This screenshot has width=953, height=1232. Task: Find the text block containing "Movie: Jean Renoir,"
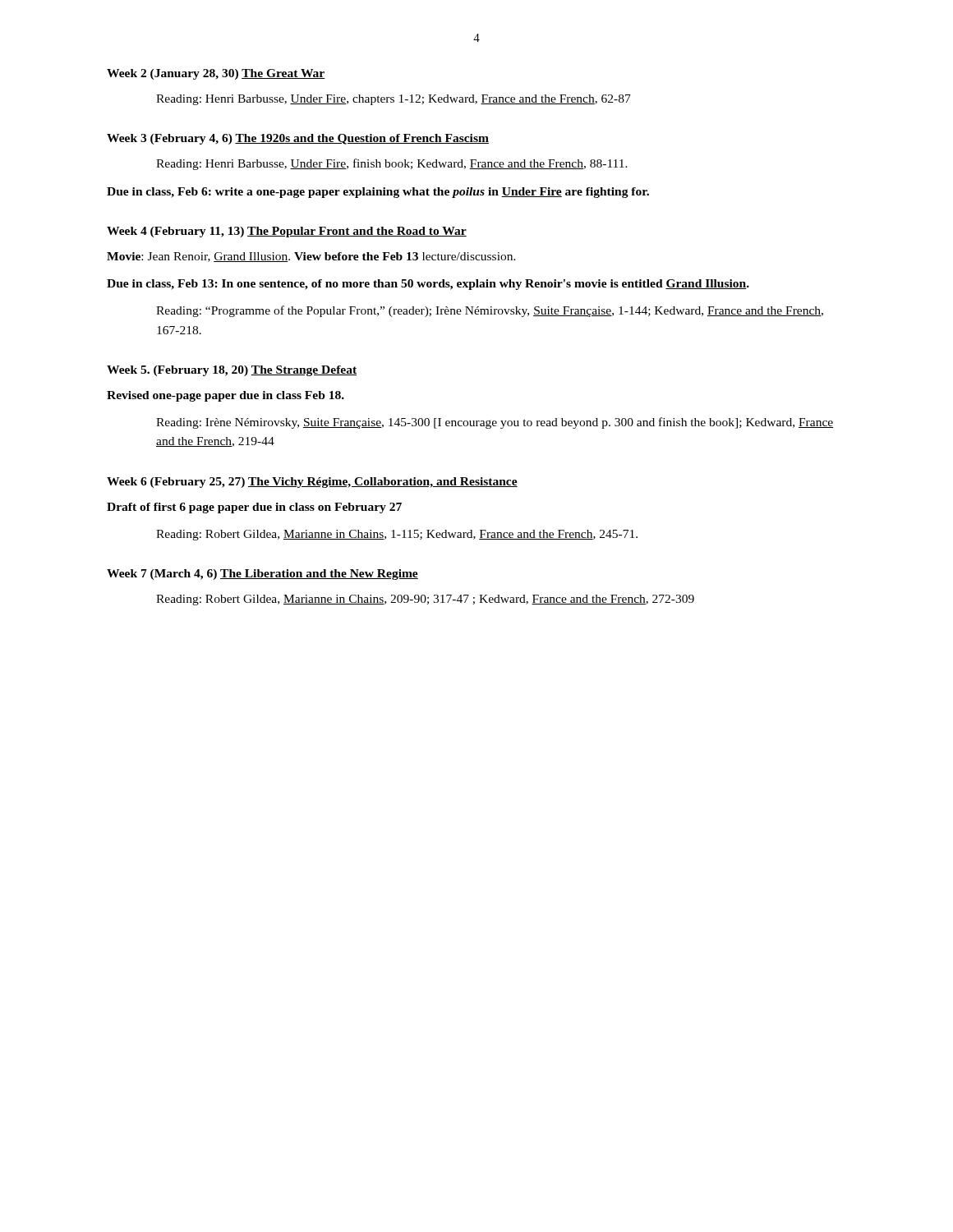click(476, 256)
